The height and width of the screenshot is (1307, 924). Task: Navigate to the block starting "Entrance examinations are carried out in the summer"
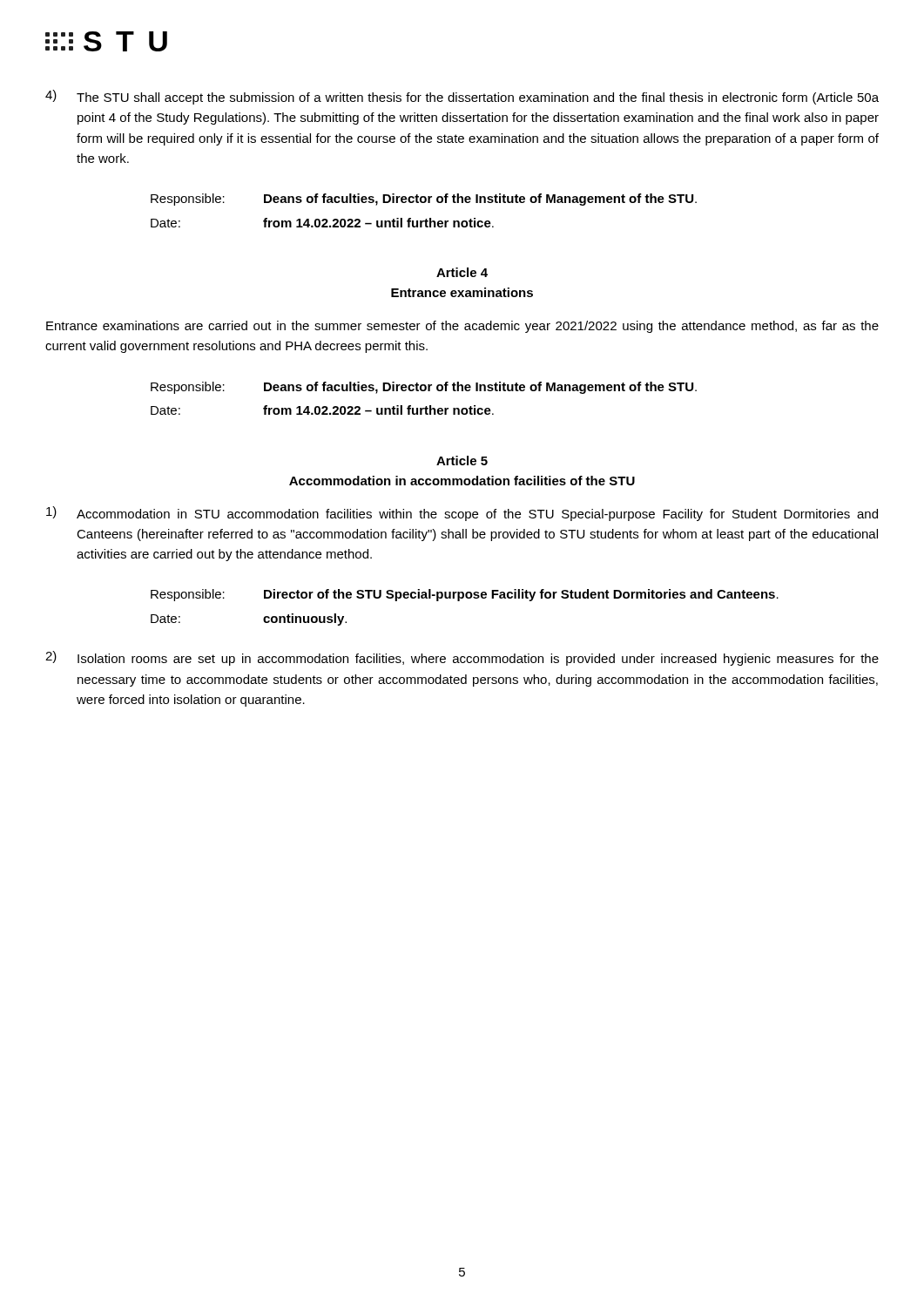pos(462,336)
